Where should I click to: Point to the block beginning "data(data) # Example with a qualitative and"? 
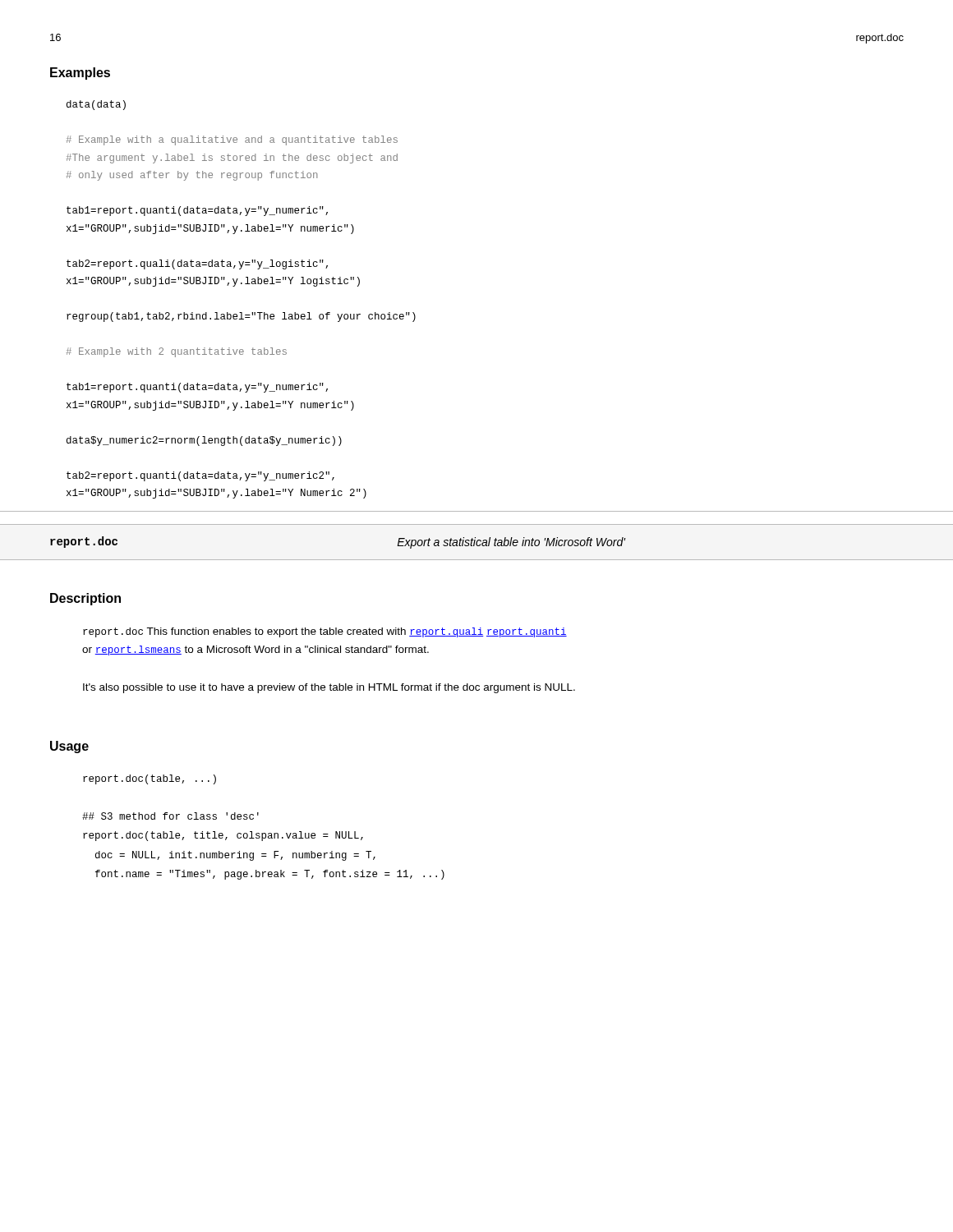(x=241, y=317)
